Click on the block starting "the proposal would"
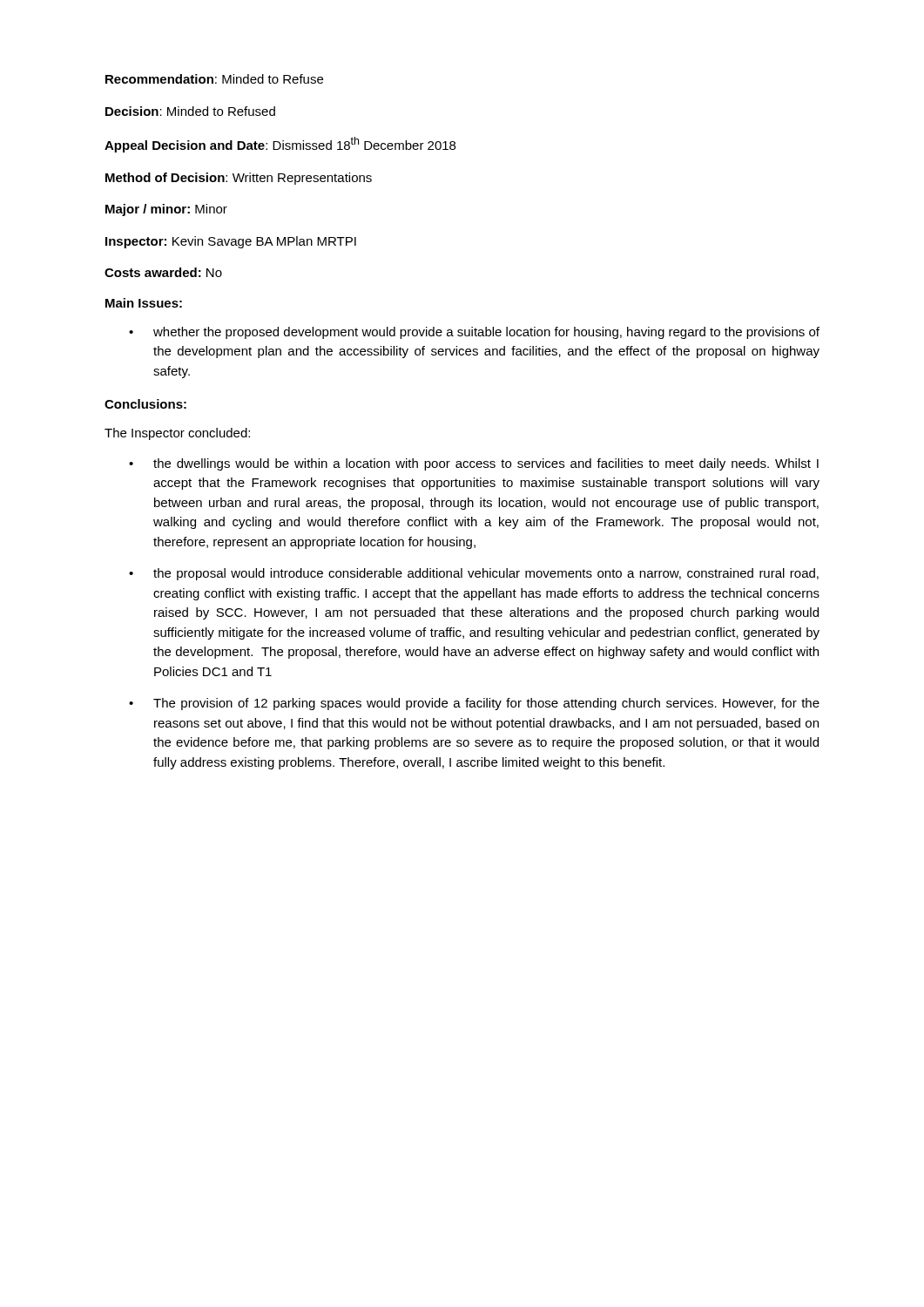This screenshot has height=1307, width=924. [474, 623]
